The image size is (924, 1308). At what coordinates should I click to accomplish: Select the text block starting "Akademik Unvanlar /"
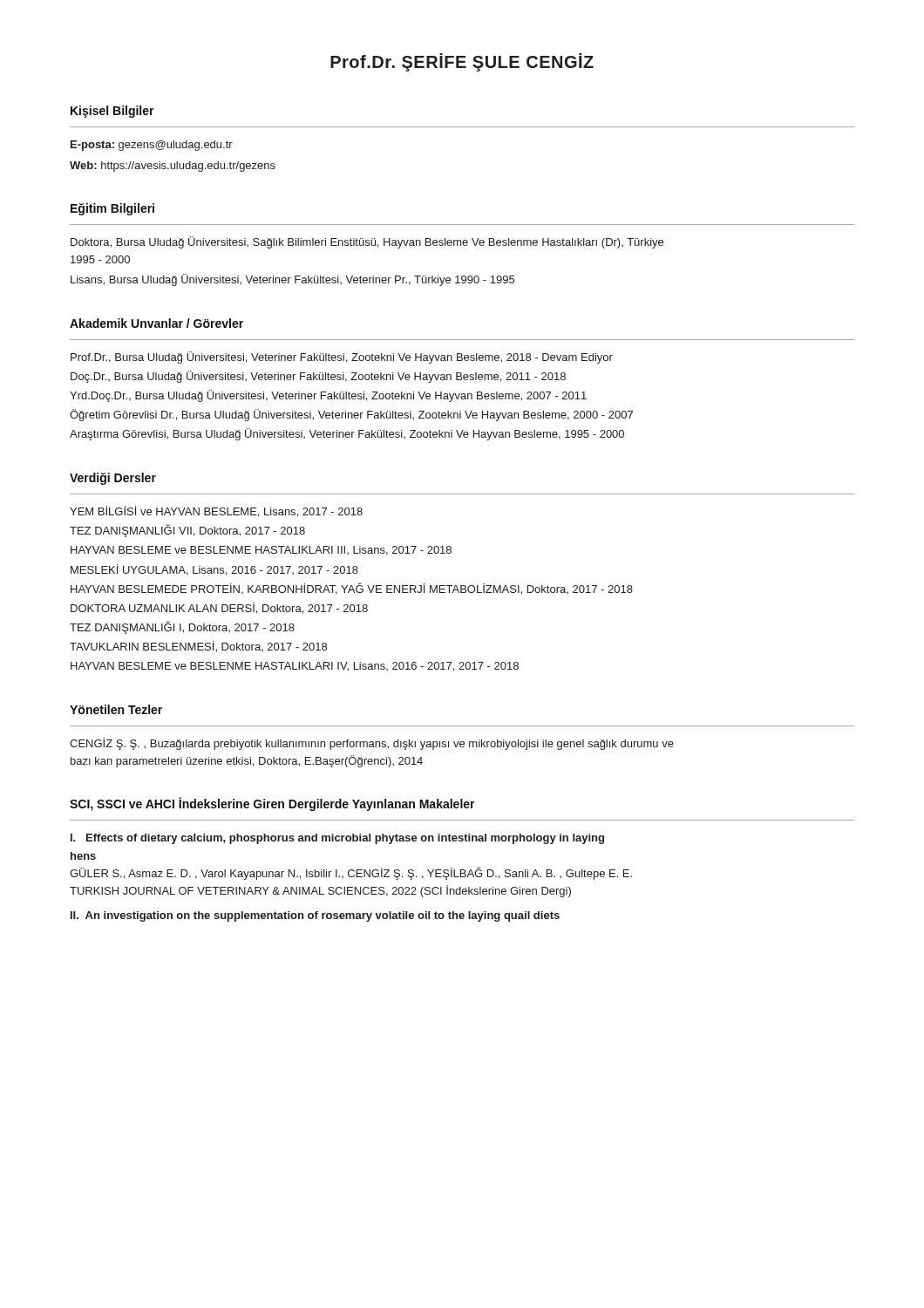click(x=157, y=323)
